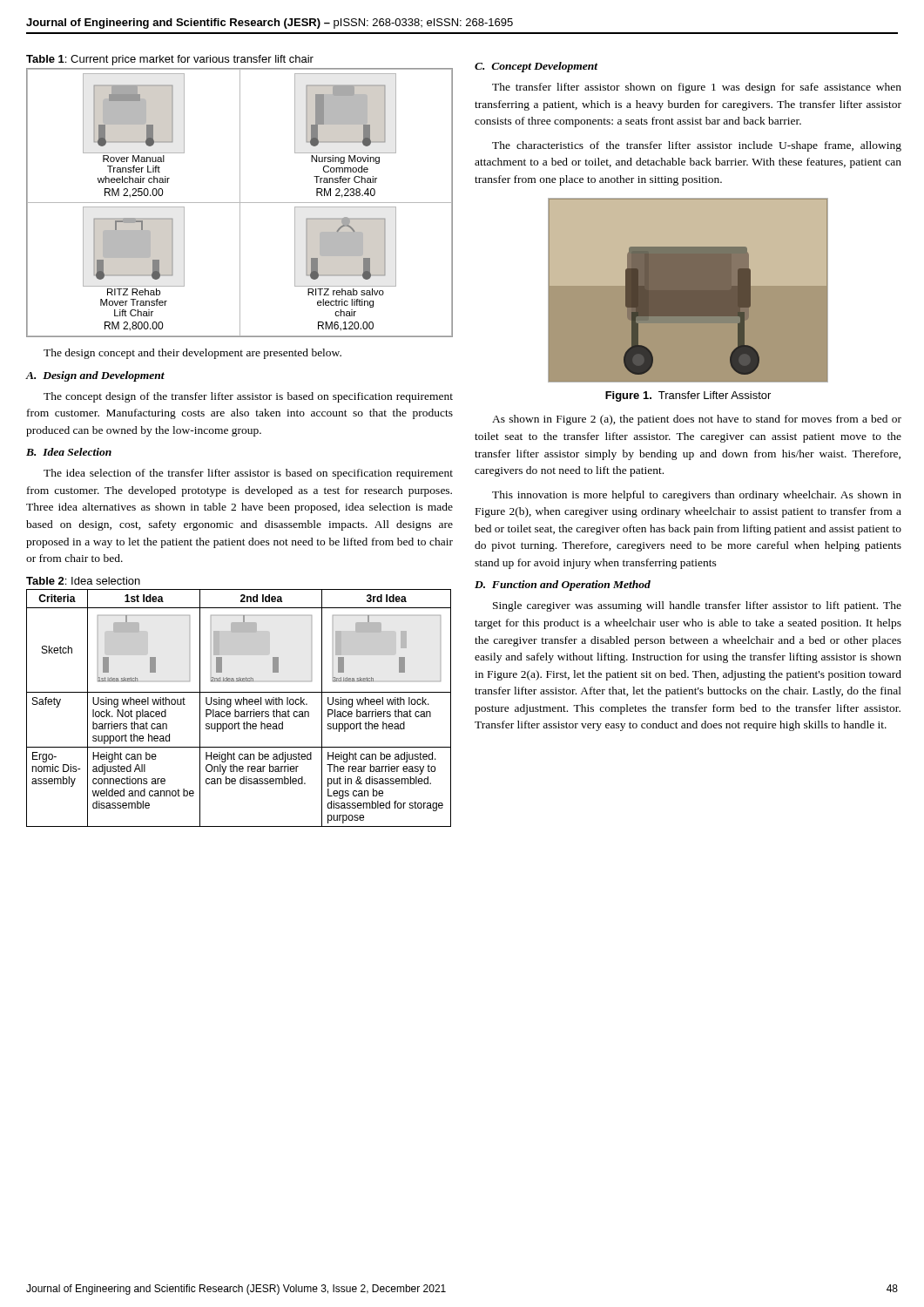Navigate to the text starting "The transfer lifter assistor shown on figure"
Viewport: 924px width, 1307px height.
(688, 104)
